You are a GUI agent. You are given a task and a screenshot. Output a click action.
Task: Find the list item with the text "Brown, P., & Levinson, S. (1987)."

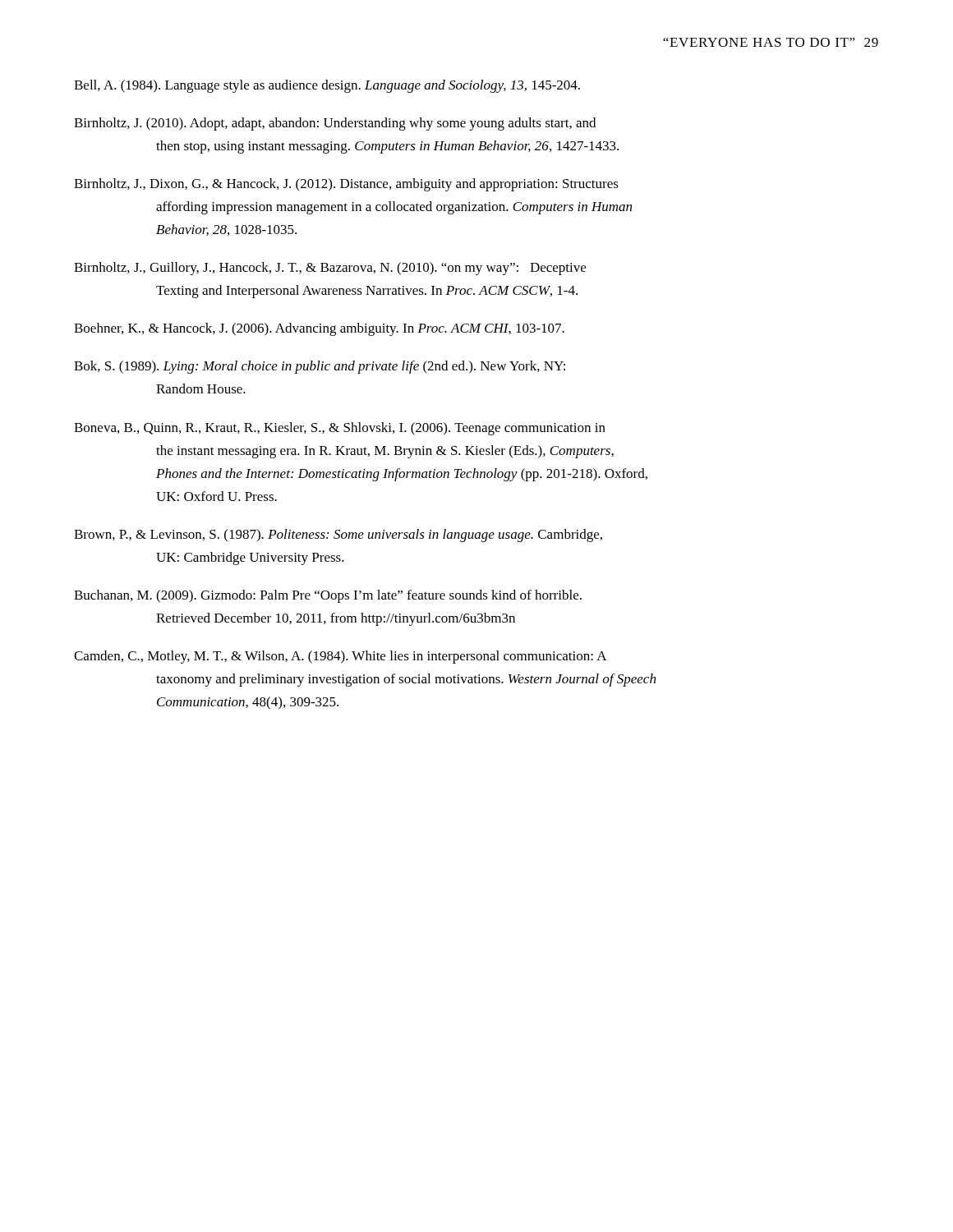click(x=476, y=546)
